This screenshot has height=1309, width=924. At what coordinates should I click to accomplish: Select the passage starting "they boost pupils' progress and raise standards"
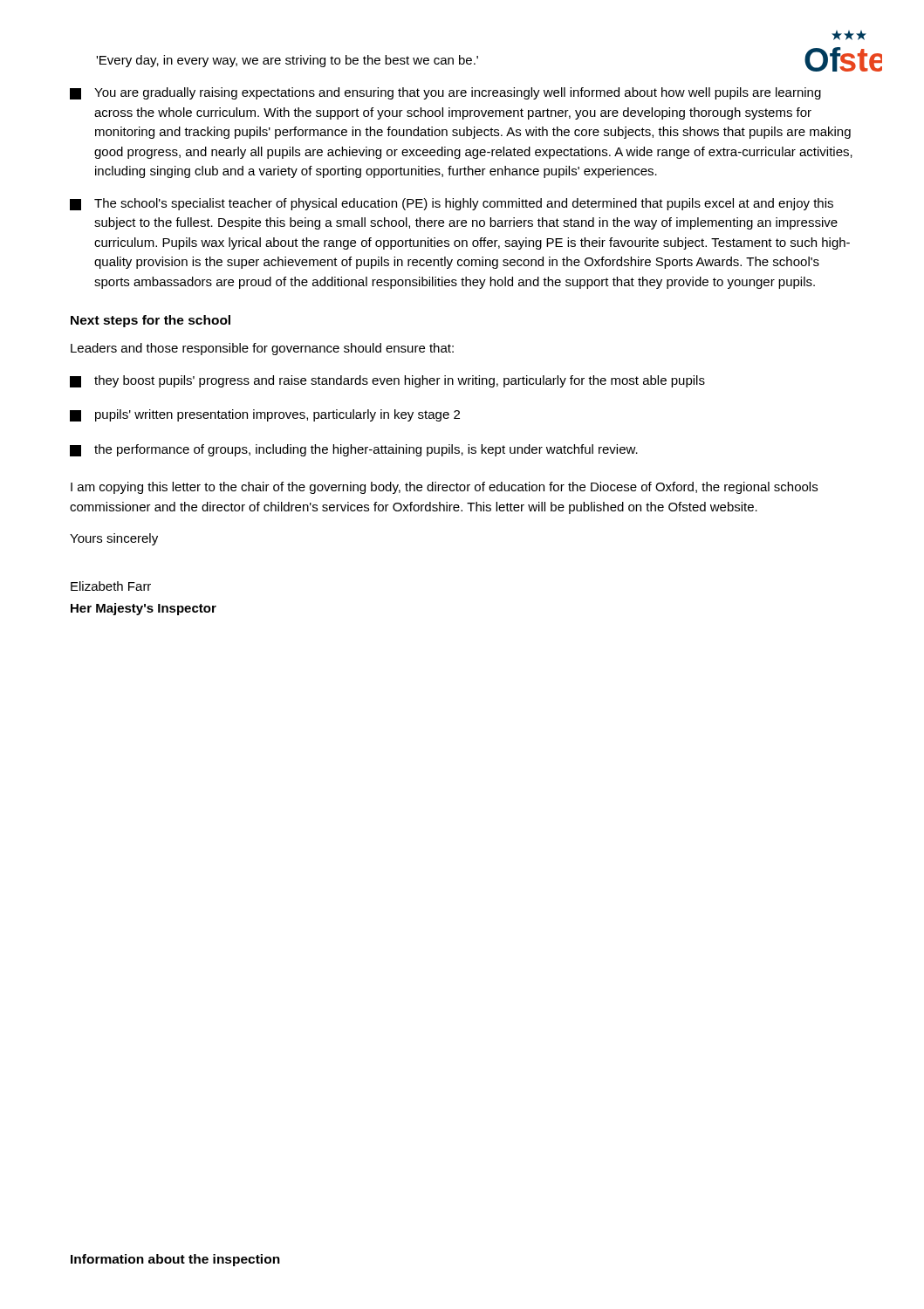(462, 382)
